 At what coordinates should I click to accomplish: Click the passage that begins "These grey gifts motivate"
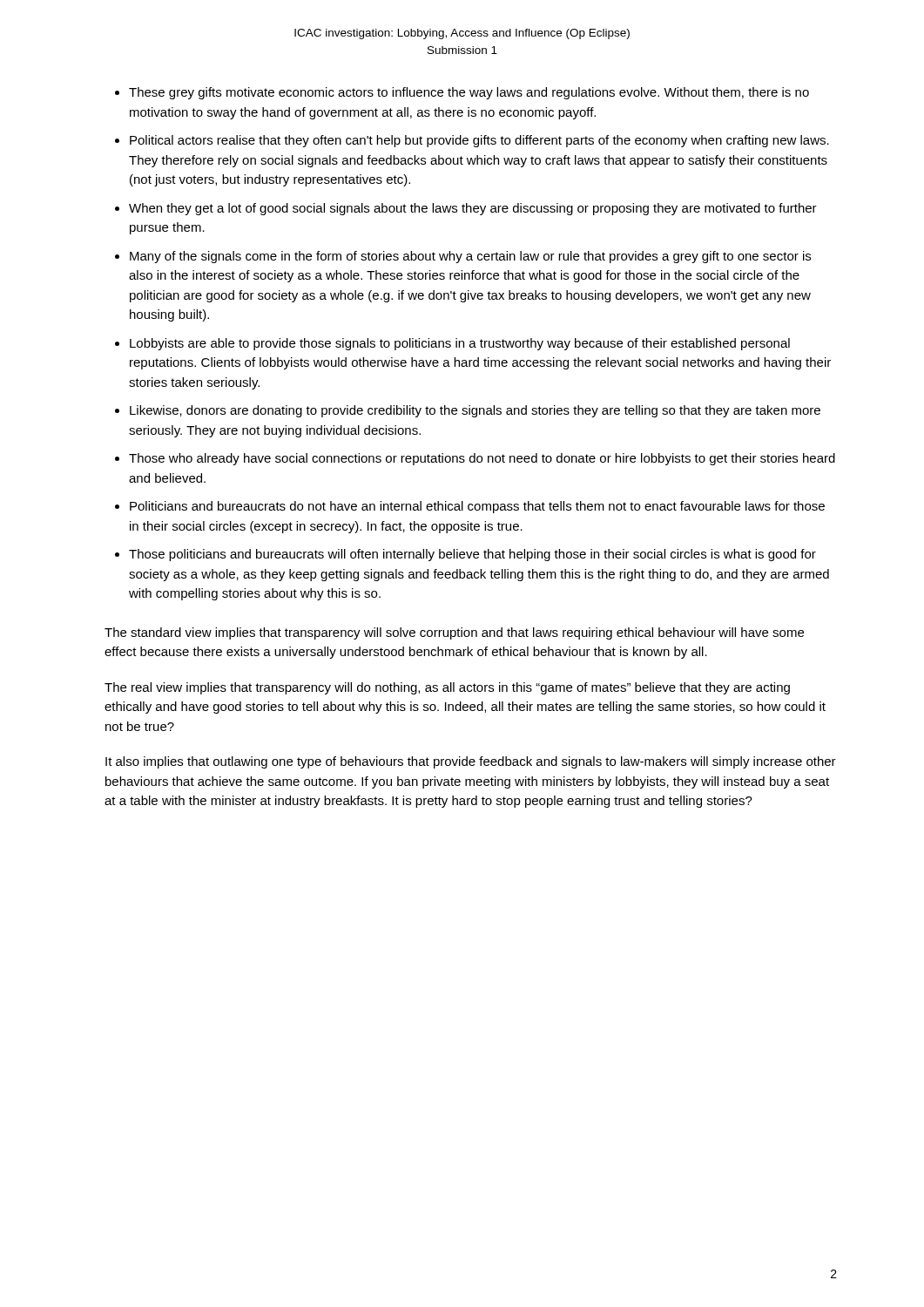point(469,102)
